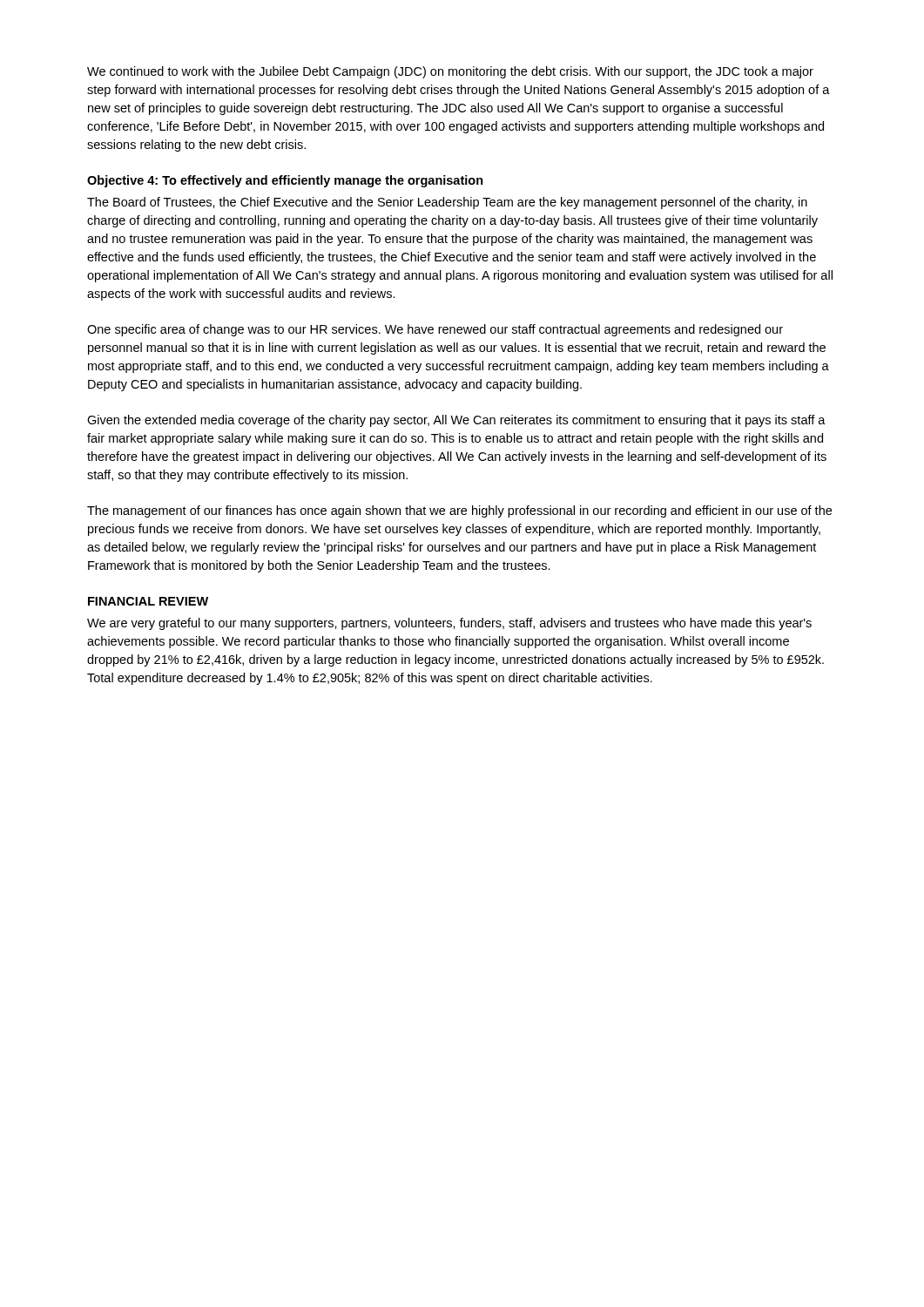
Task: Select the text block containing "One specific area of change was"
Action: pos(458,357)
